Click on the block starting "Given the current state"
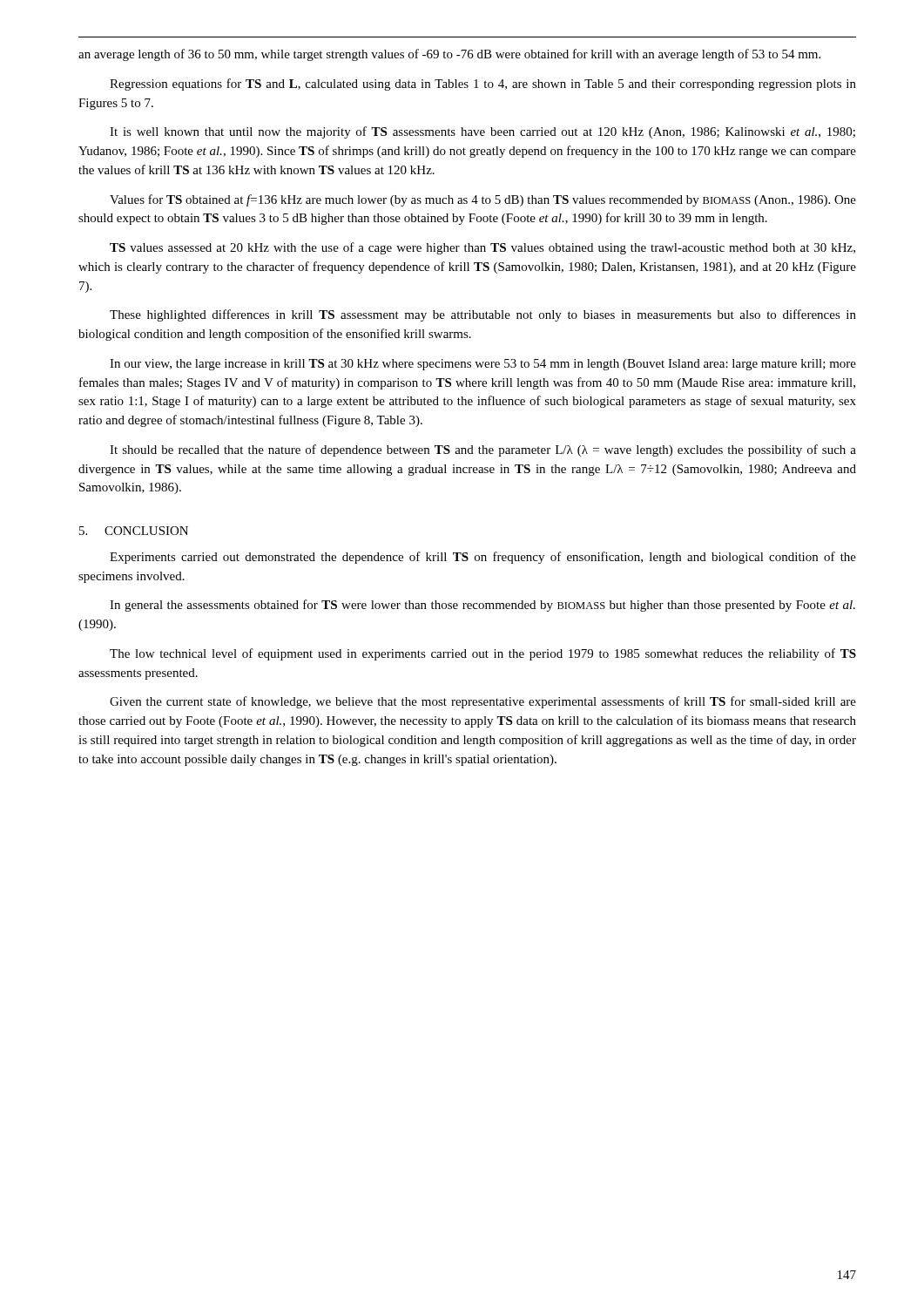The height and width of the screenshot is (1307, 924). [x=467, y=731]
